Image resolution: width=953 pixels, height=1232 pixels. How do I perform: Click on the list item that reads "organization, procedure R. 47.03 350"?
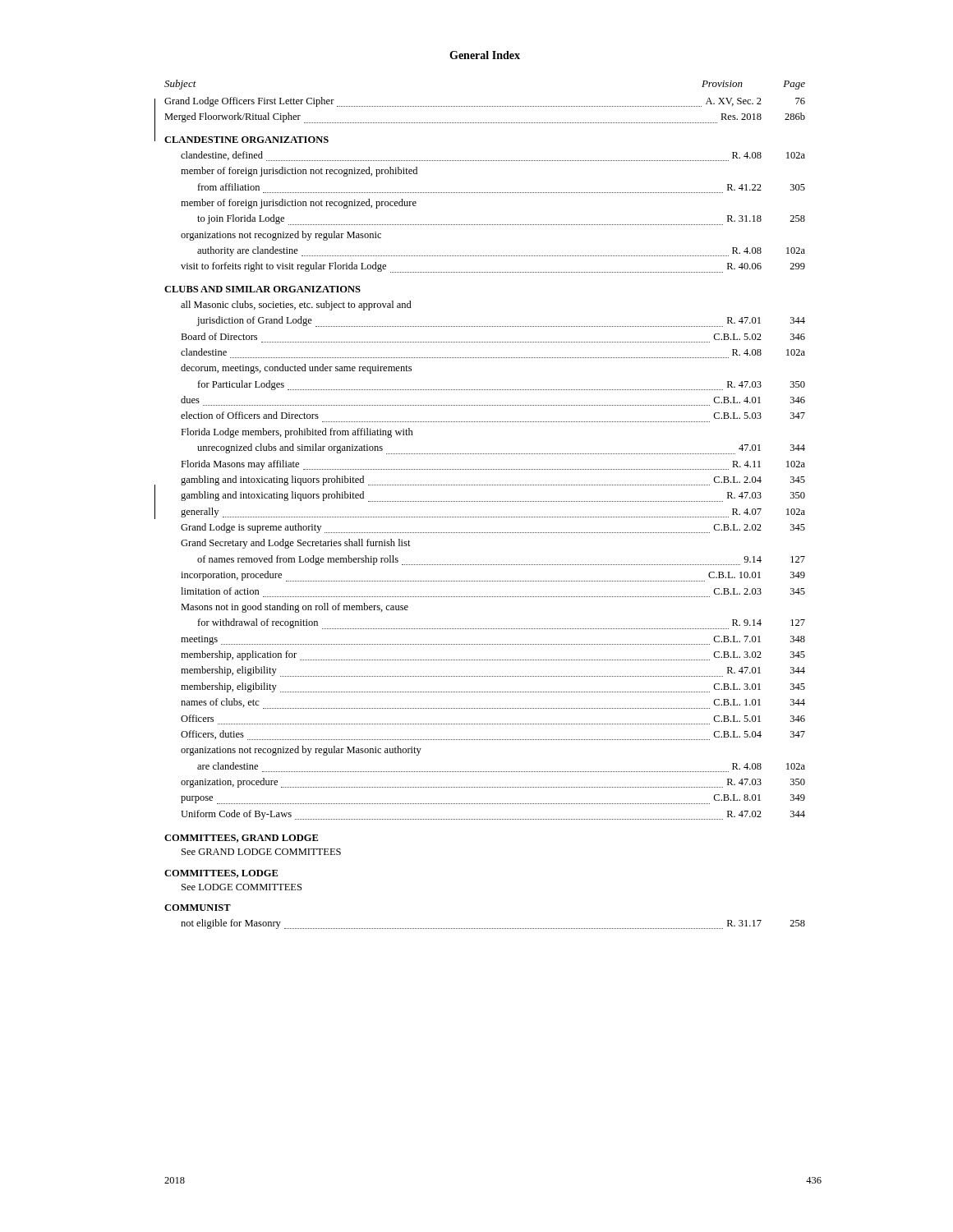tap(493, 783)
